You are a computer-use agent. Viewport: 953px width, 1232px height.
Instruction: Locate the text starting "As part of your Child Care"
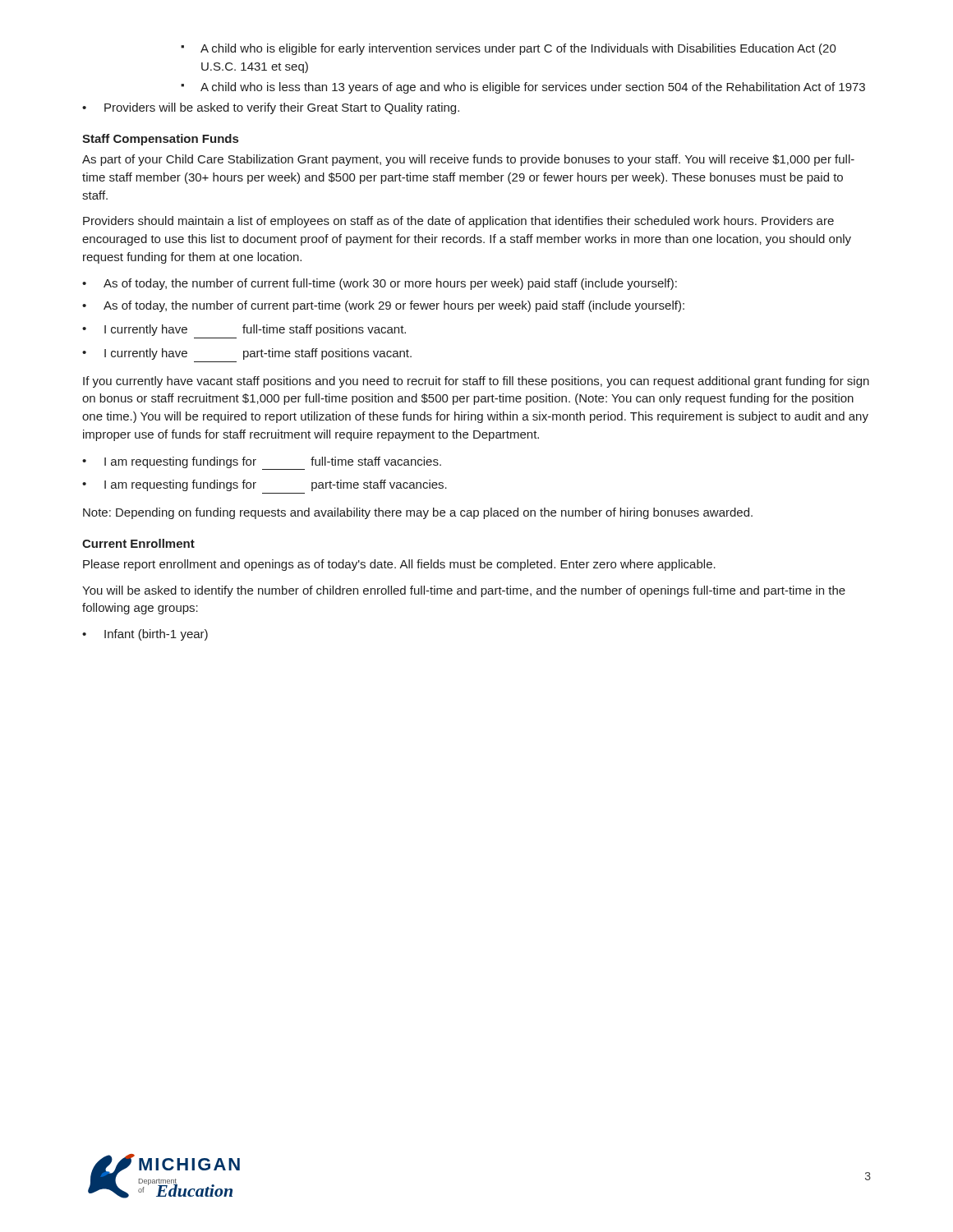coord(468,177)
